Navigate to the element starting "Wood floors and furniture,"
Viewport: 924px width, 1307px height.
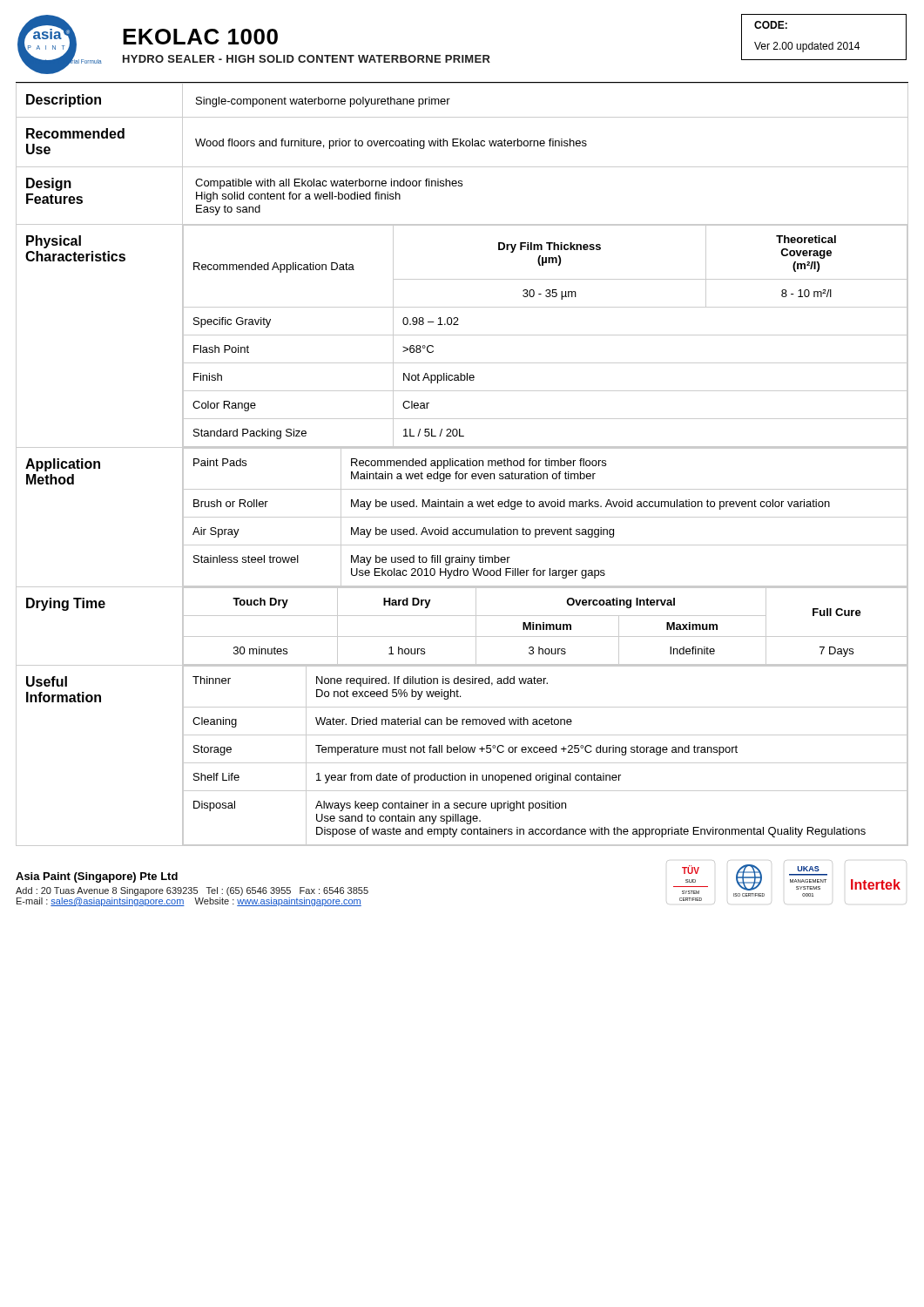[391, 142]
